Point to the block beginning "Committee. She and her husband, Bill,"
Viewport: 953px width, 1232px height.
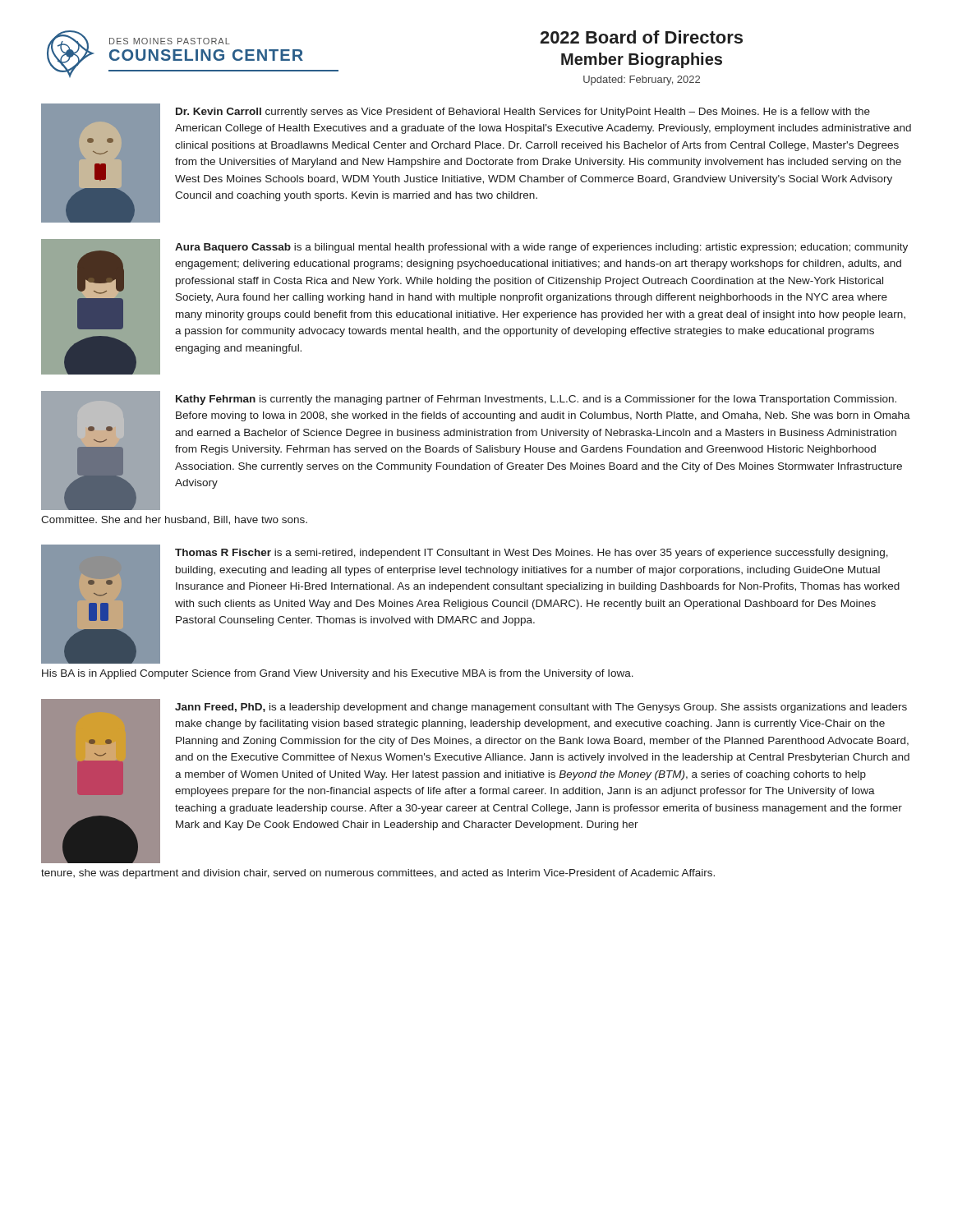[x=175, y=519]
